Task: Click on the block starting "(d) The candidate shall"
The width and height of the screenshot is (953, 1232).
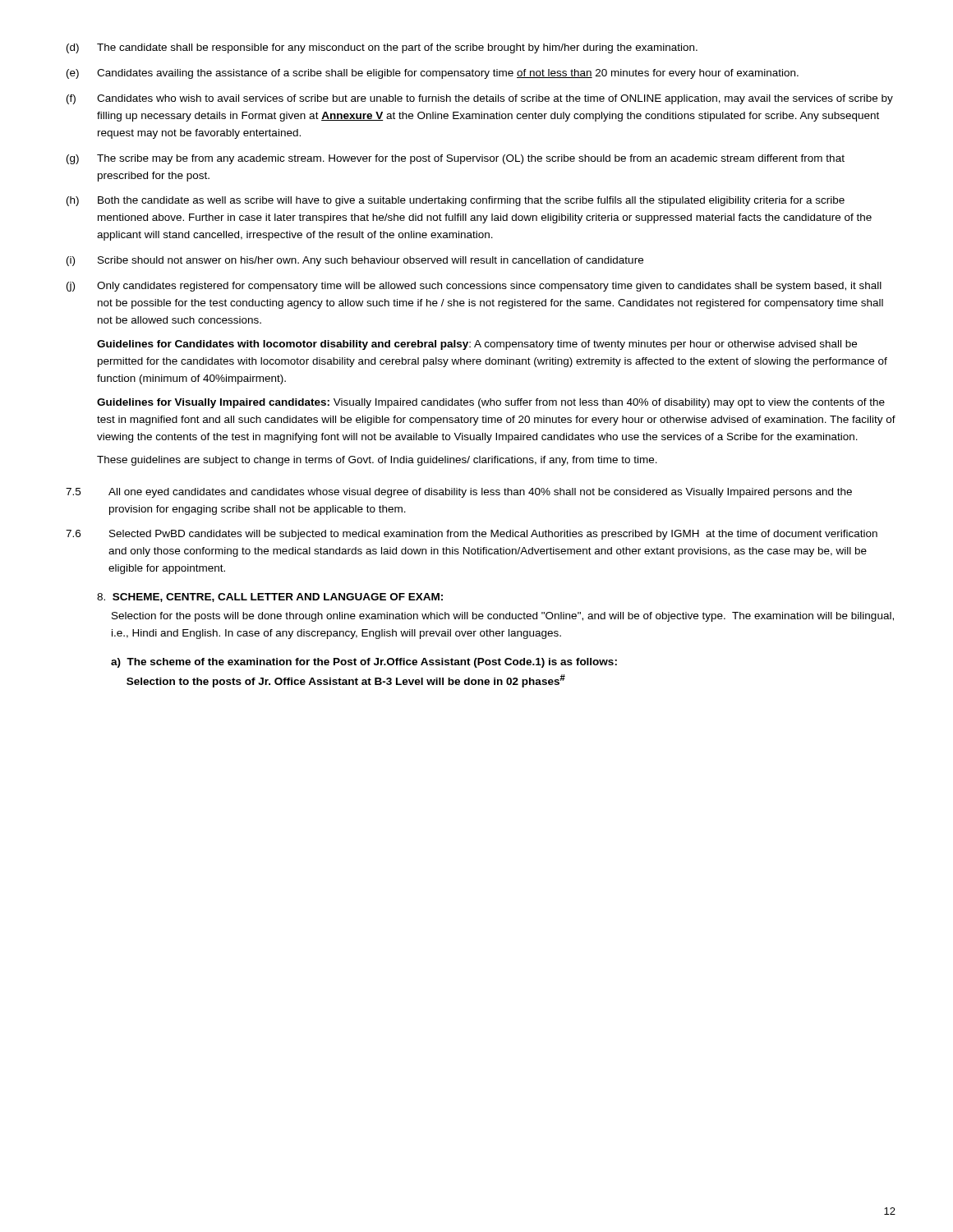Action: tap(481, 48)
